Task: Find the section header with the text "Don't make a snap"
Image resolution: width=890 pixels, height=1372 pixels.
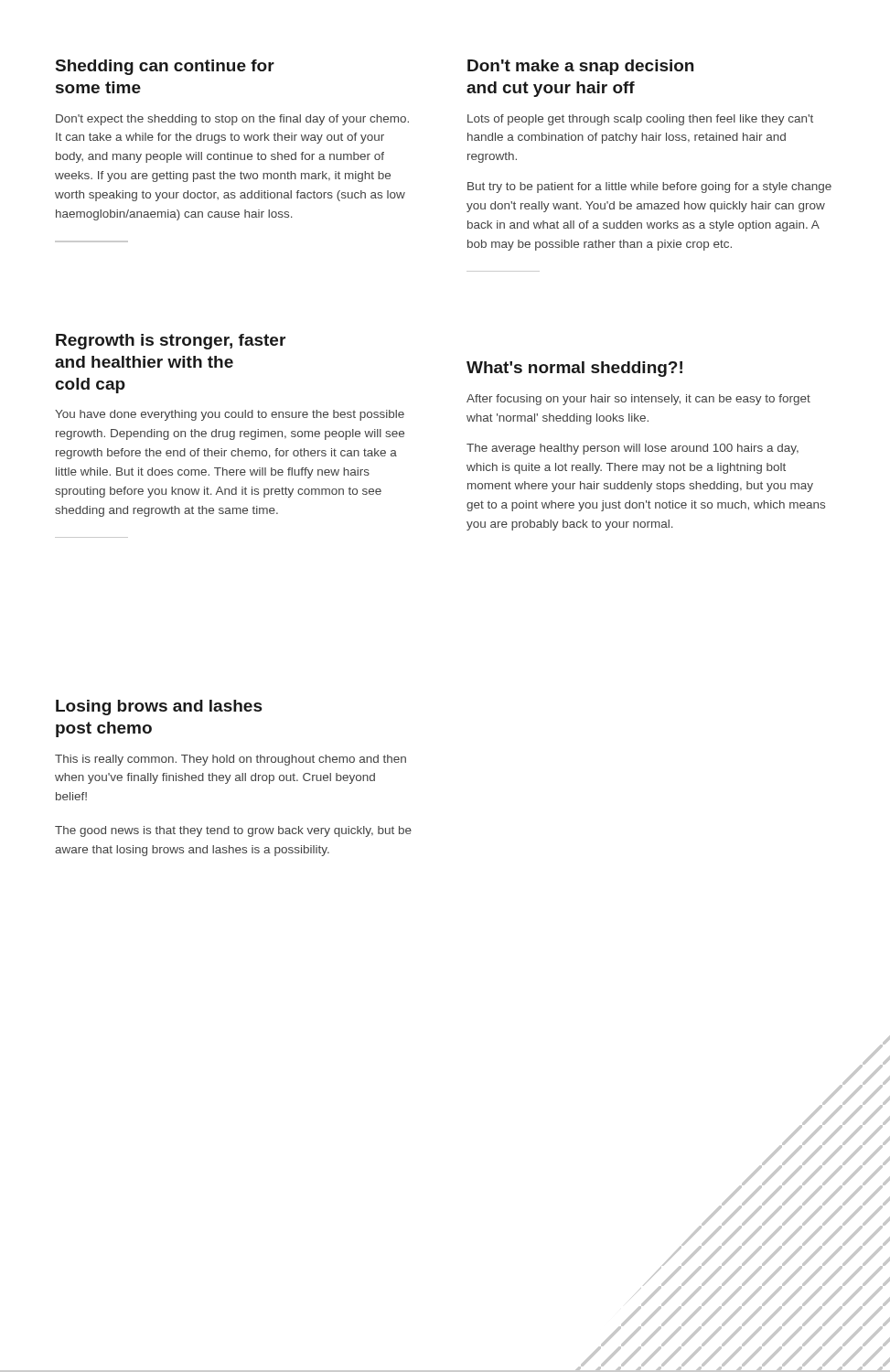Action: click(581, 76)
